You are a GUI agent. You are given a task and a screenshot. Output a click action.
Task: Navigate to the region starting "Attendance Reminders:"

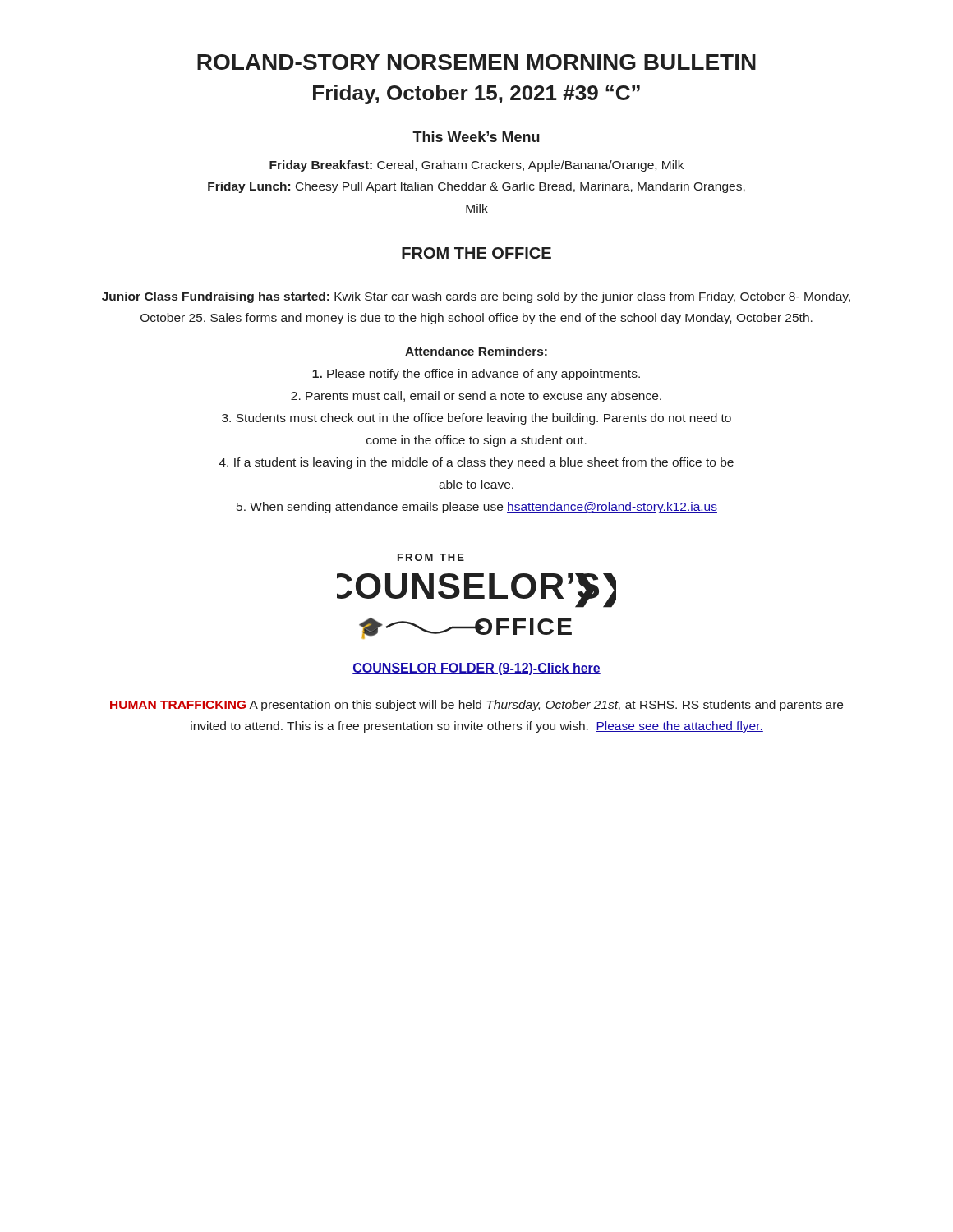point(476,351)
